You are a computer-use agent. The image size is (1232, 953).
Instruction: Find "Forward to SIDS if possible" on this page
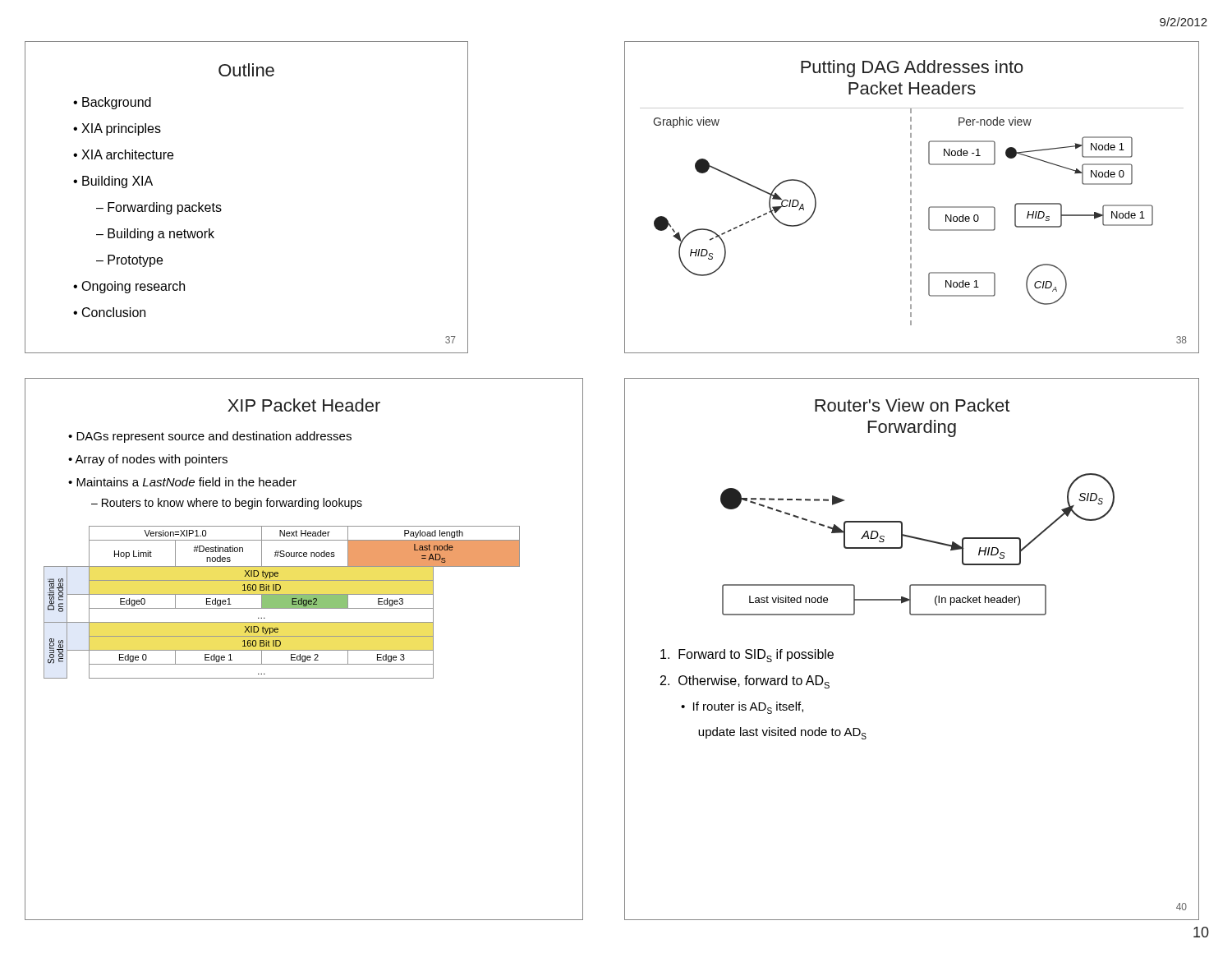point(747,656)
